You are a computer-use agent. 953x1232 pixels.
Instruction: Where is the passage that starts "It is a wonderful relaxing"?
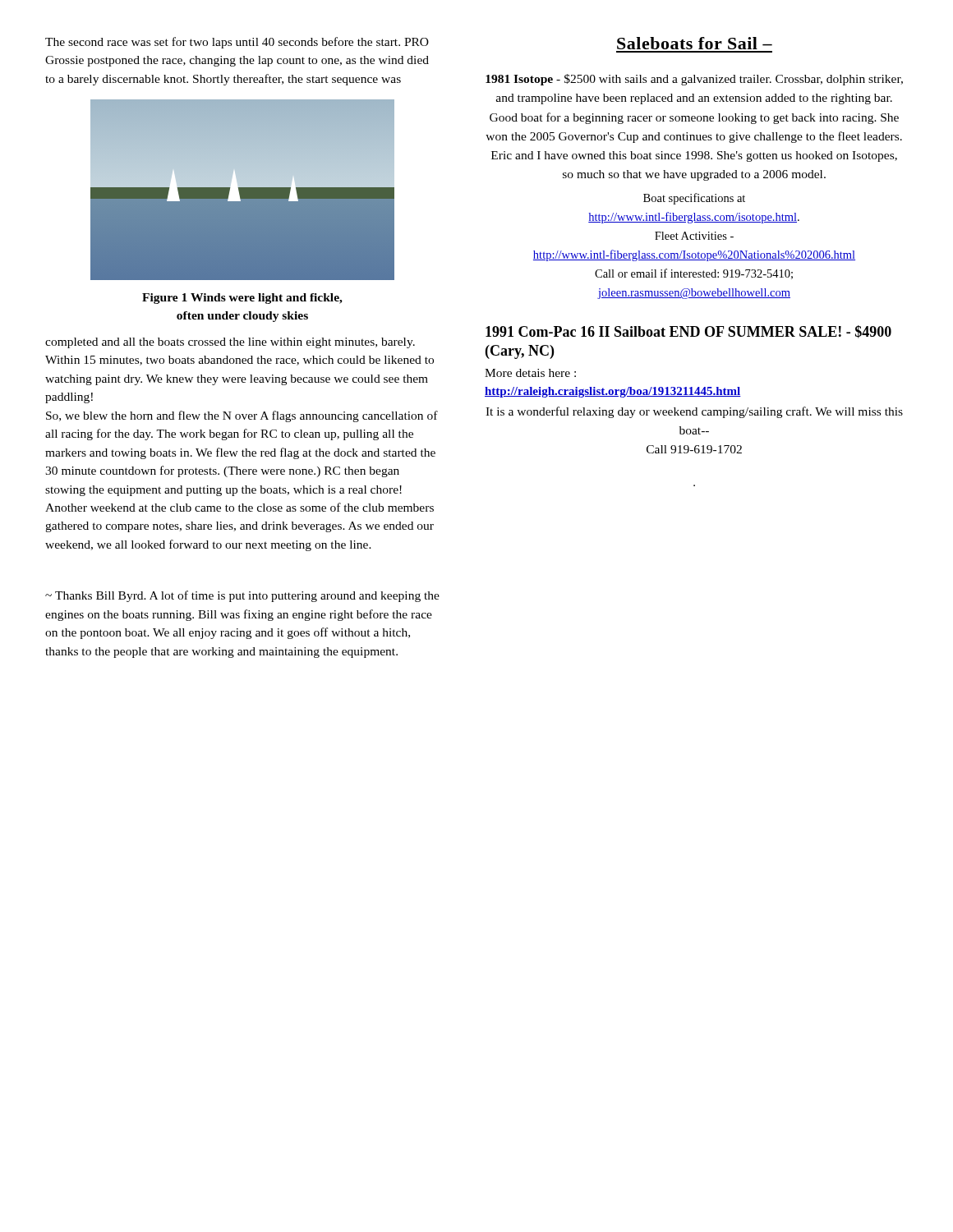tap(694, 430)
